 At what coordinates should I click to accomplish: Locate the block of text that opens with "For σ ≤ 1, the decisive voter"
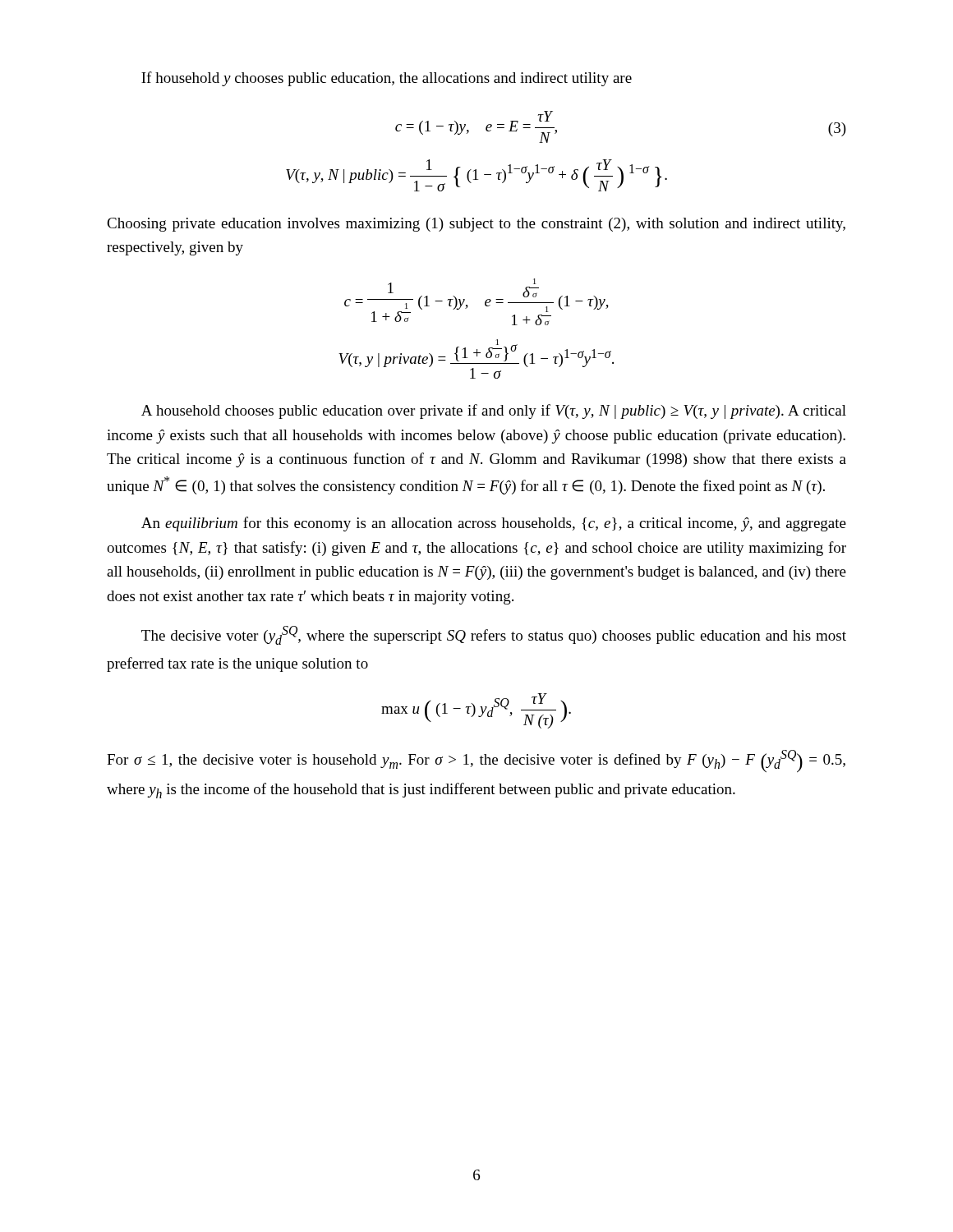(476, 774)
